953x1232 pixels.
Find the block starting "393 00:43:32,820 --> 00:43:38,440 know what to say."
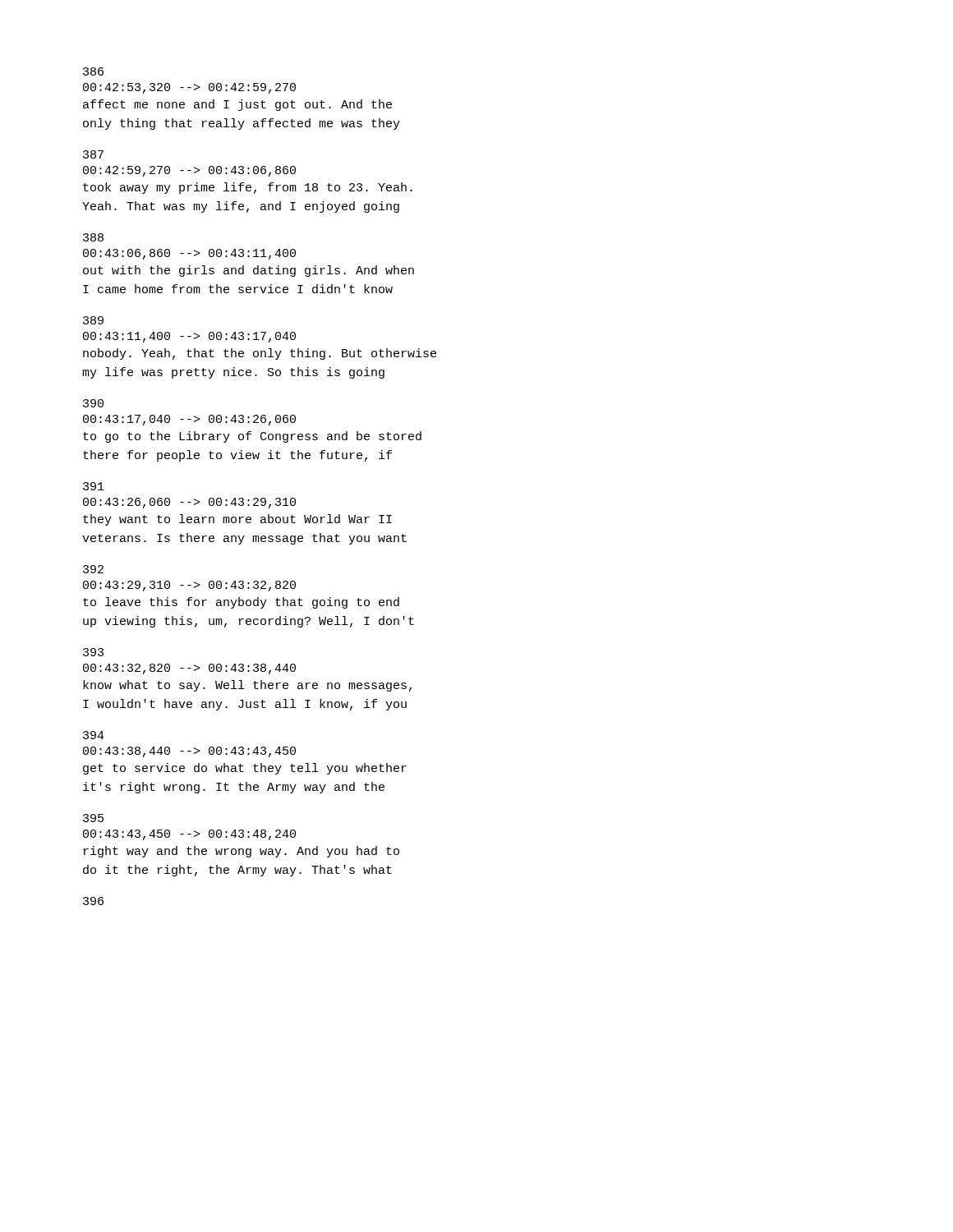[93, 652]
